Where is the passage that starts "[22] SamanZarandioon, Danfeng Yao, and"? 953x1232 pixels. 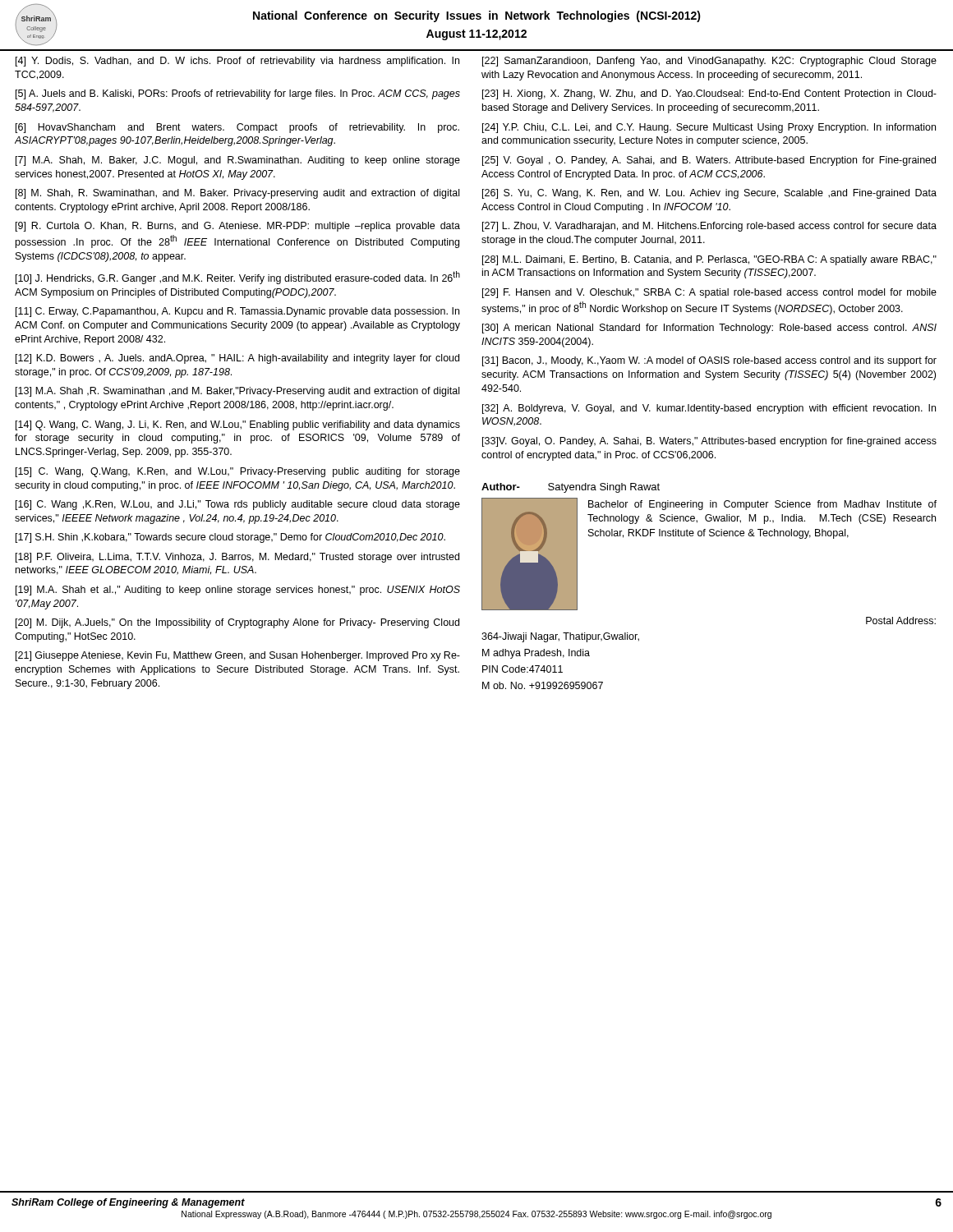point(709,68)
